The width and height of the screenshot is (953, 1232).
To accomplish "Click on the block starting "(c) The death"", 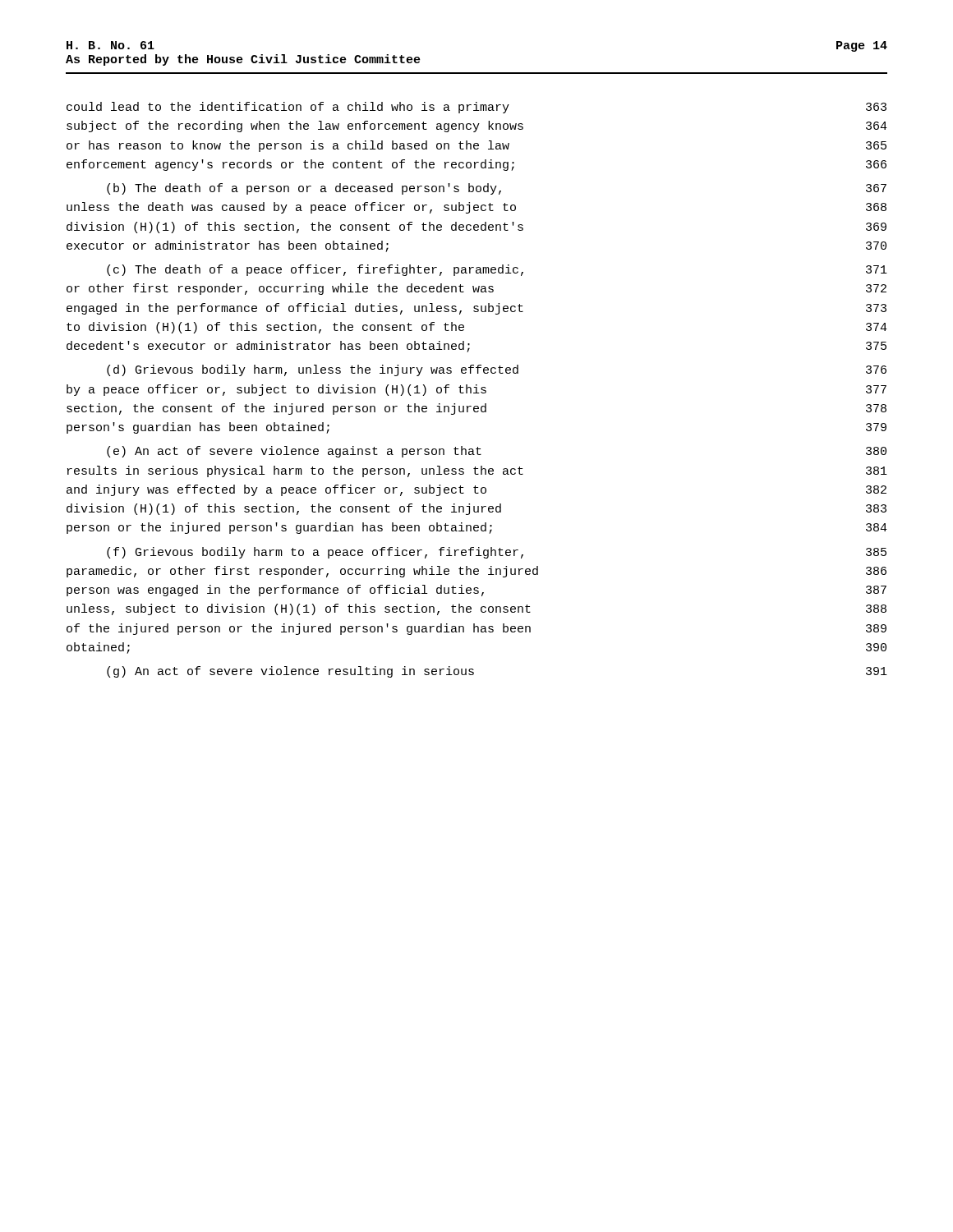I will [x=476, y=309].
